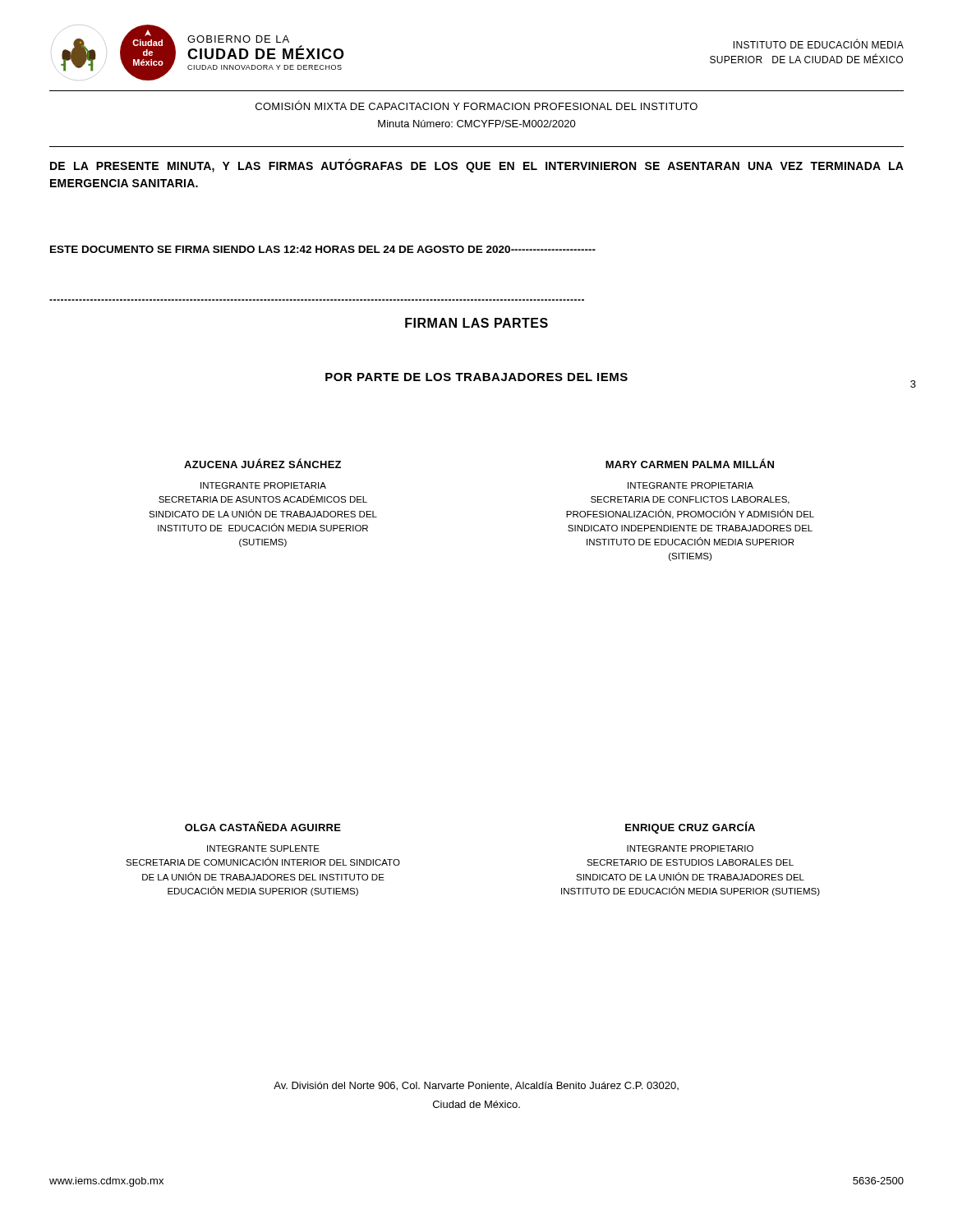Find the element starting "Av. División del"
The image size is (953, 1232).
[476, 1095]
